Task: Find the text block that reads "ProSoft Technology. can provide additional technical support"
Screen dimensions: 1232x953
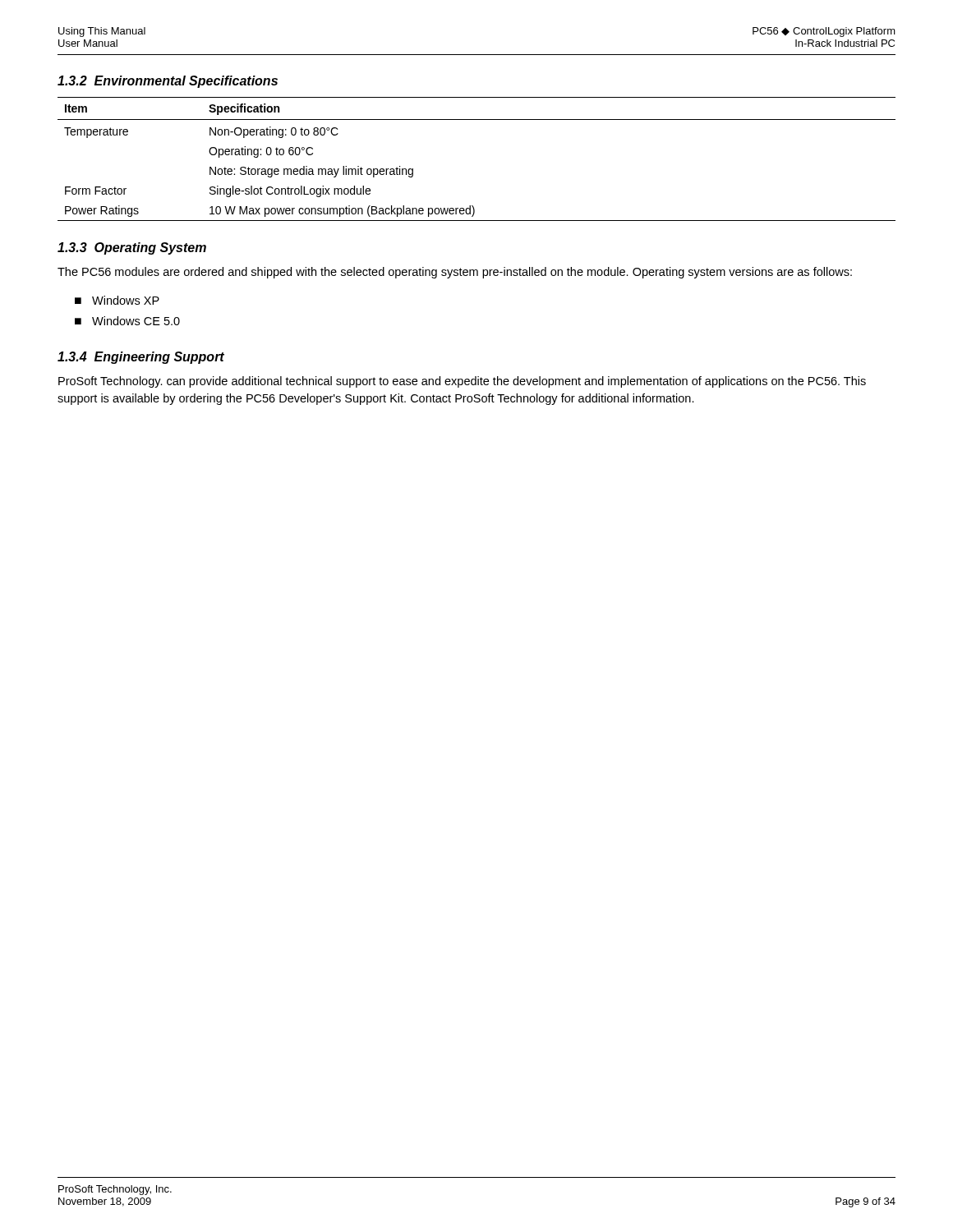Action: pos(462,390)
